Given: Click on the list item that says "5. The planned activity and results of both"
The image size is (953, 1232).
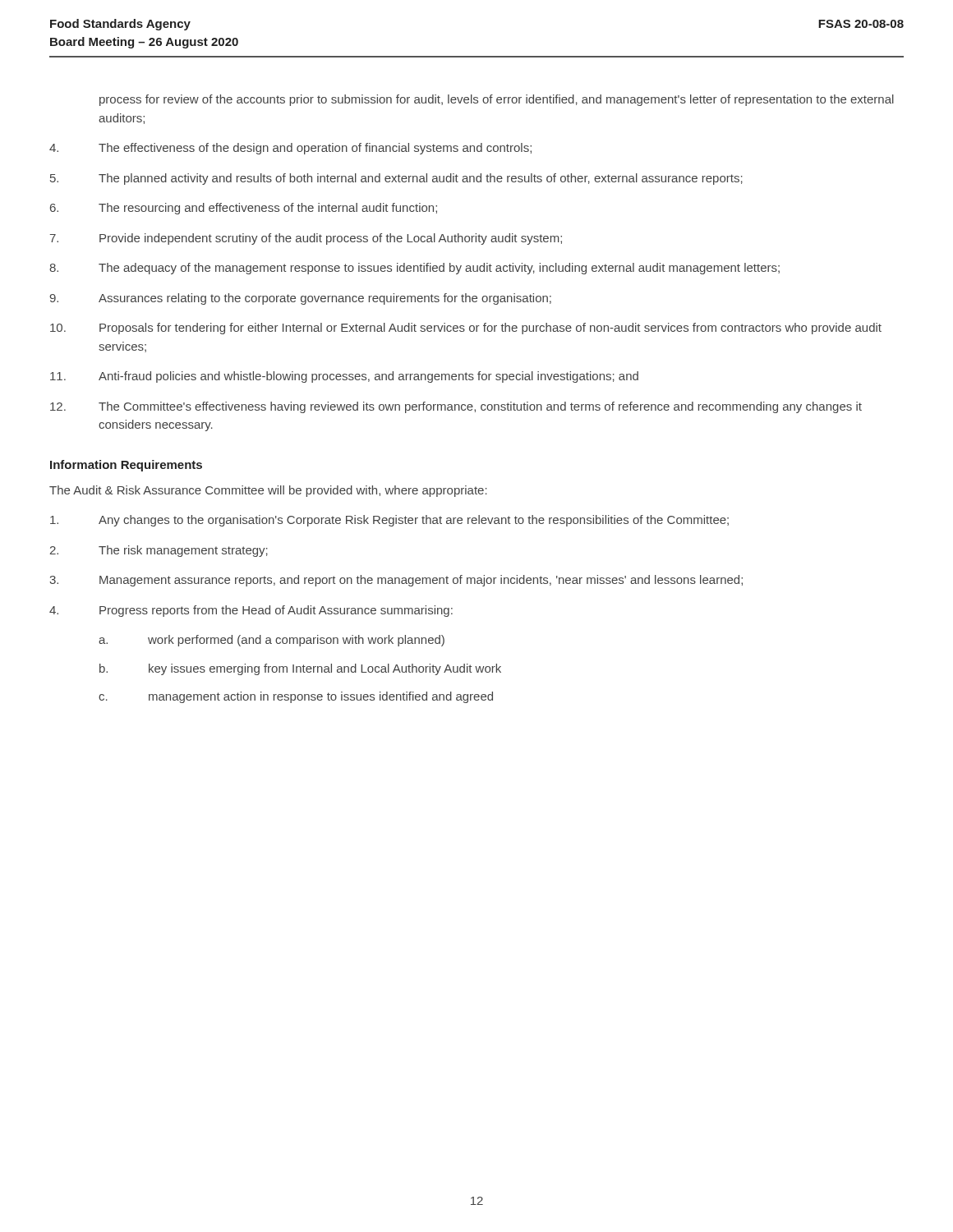Looking at the screenshot, I should click(x=476, y=178).
